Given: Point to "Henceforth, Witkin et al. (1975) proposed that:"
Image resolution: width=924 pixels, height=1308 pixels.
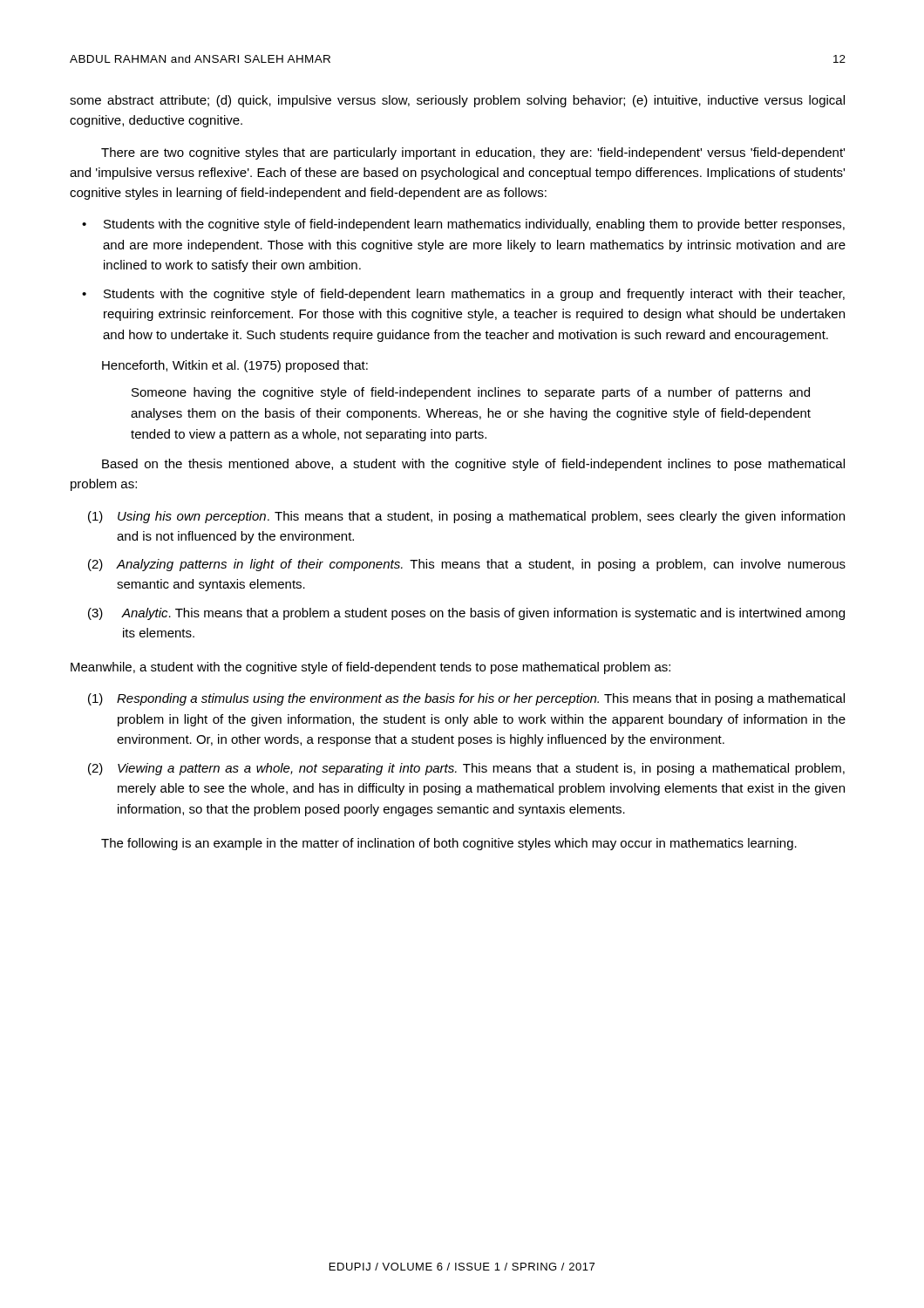Looking at the screenshot, I should [x=235, y=365].
